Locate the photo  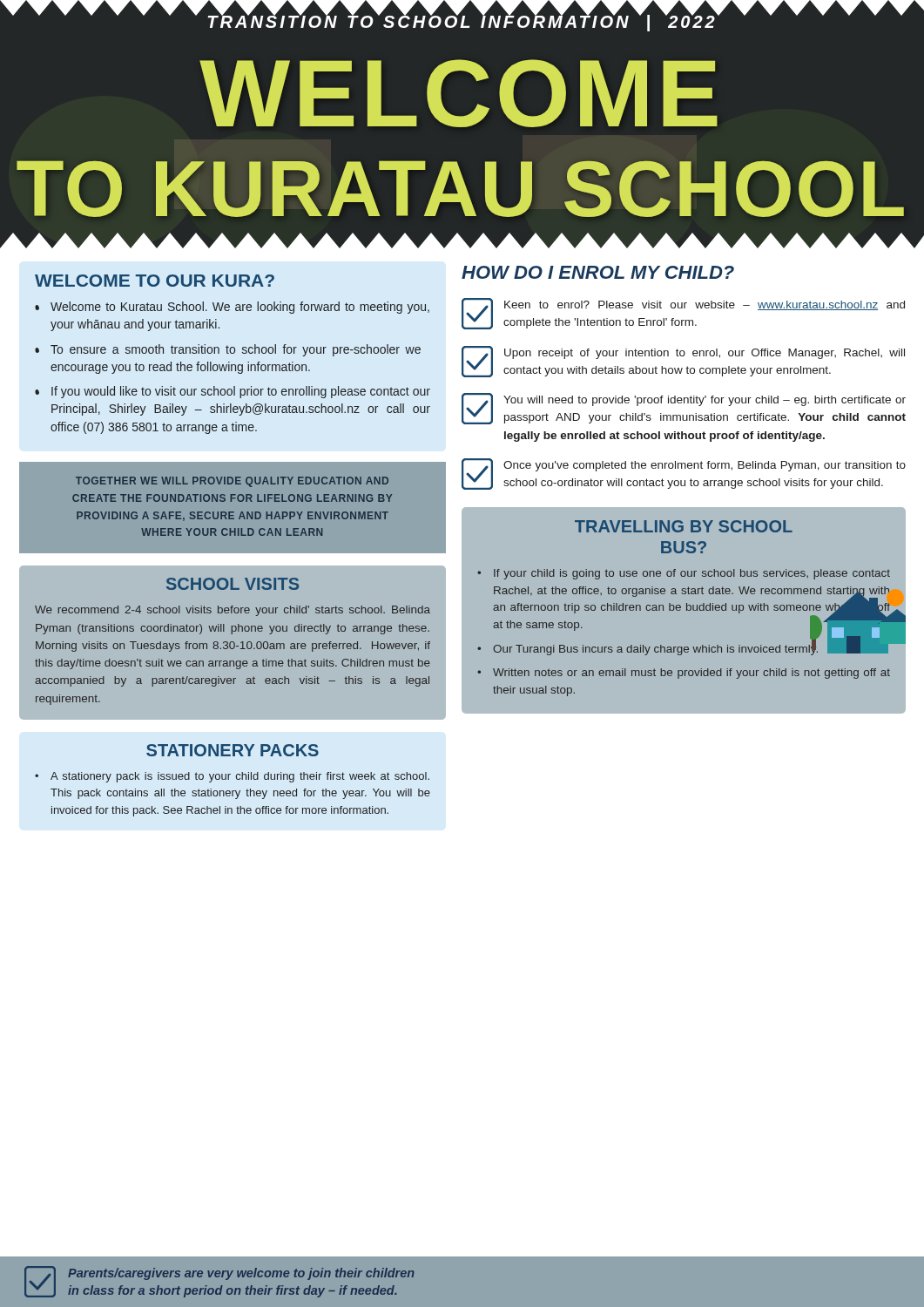[x=462, y=124]
